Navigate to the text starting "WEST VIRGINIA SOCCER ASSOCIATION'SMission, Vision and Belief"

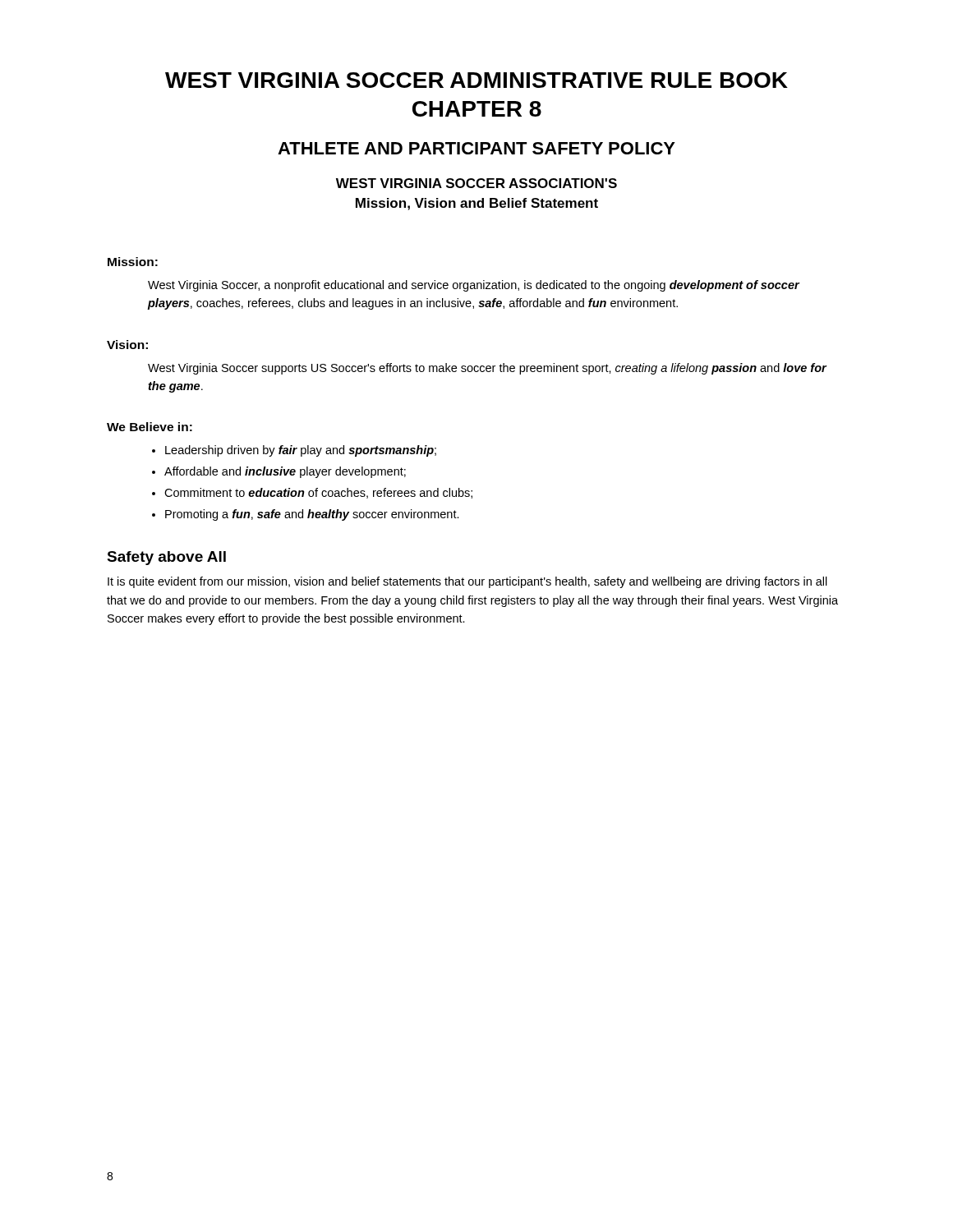tap(476, 194)
